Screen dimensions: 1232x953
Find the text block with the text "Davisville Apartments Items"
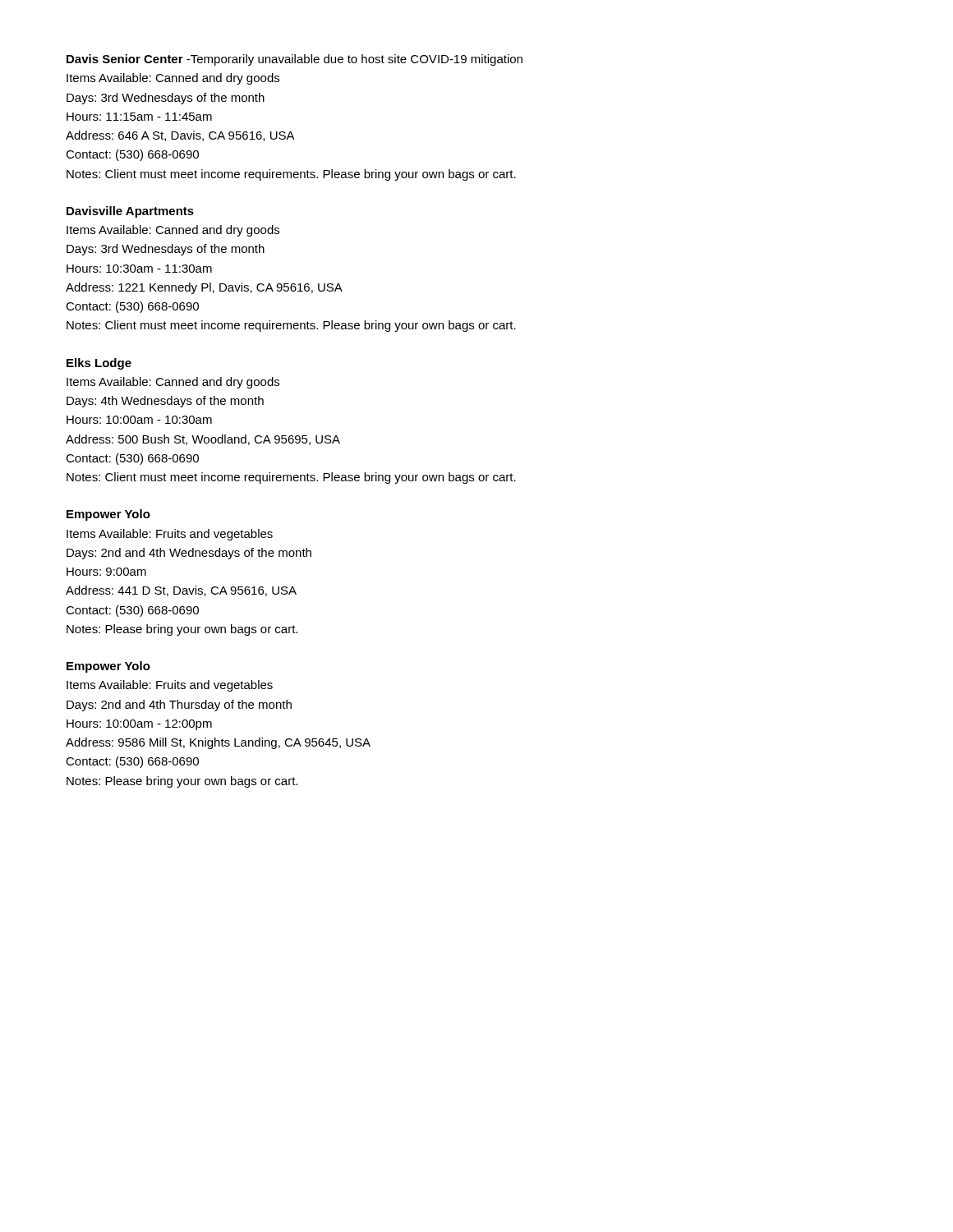click(x=130, y=212)
